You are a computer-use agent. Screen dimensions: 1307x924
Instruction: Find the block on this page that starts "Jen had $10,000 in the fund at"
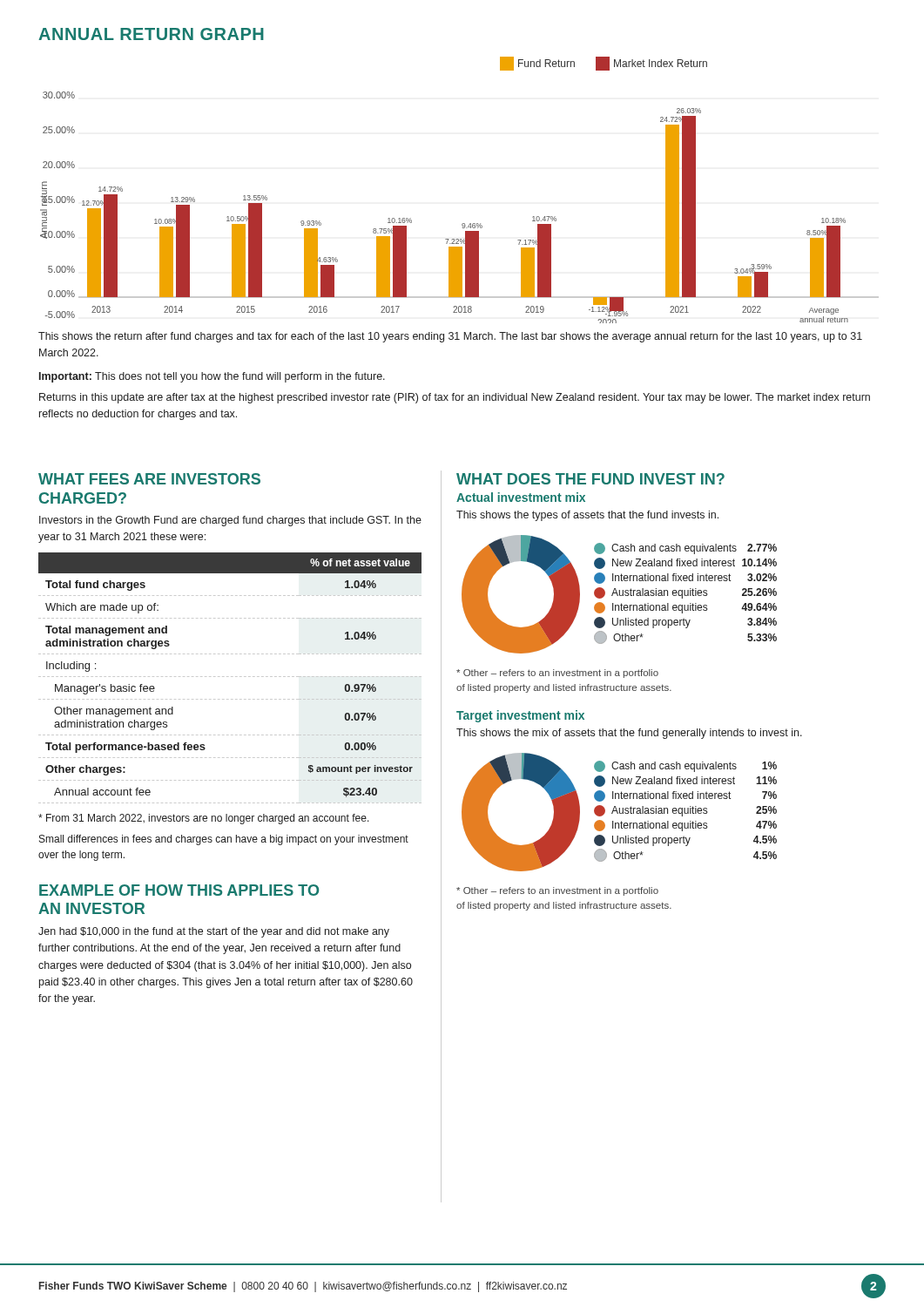tap(226, 965)
